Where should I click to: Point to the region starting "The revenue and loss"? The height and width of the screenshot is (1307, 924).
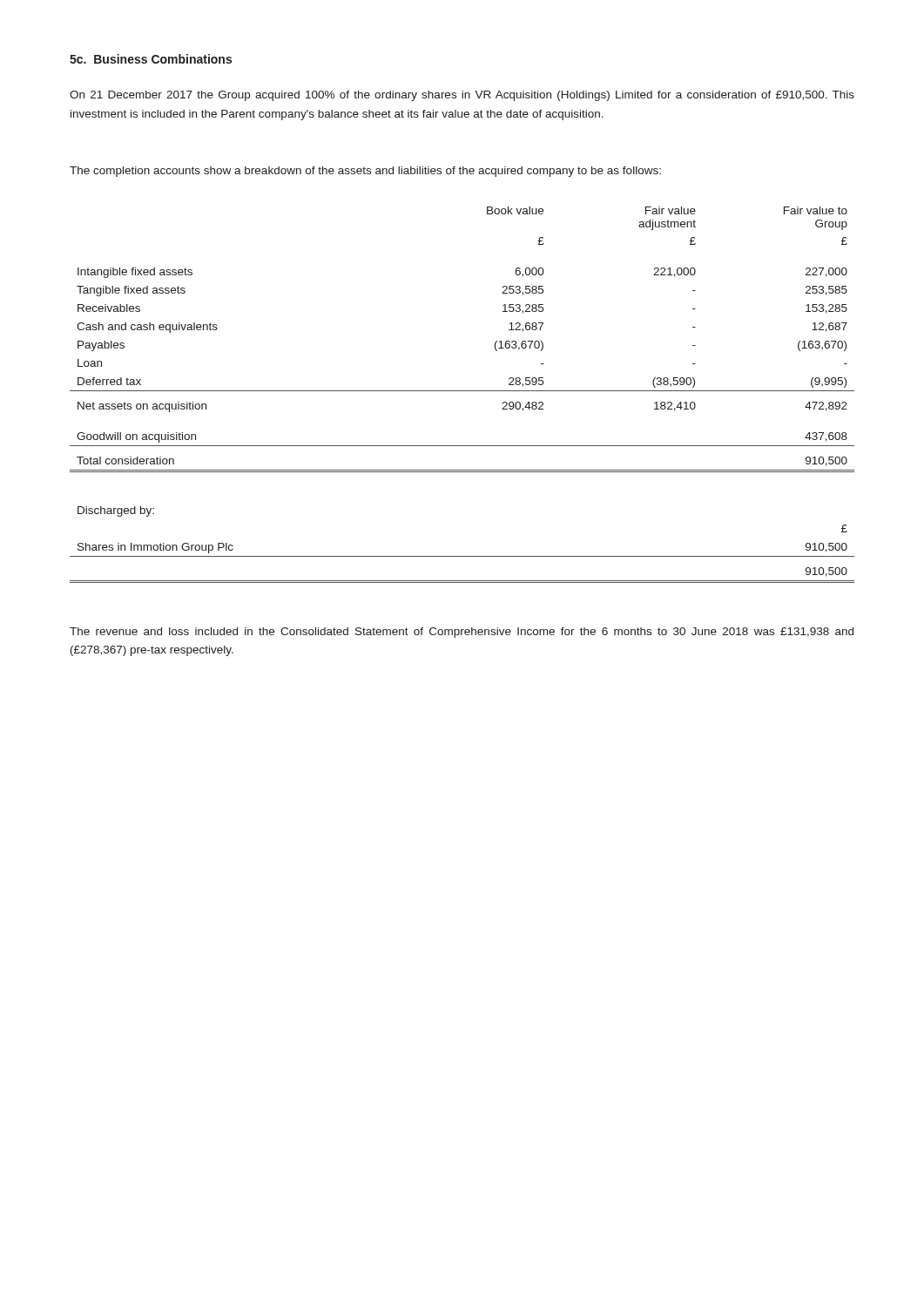(x=462, y=640)
